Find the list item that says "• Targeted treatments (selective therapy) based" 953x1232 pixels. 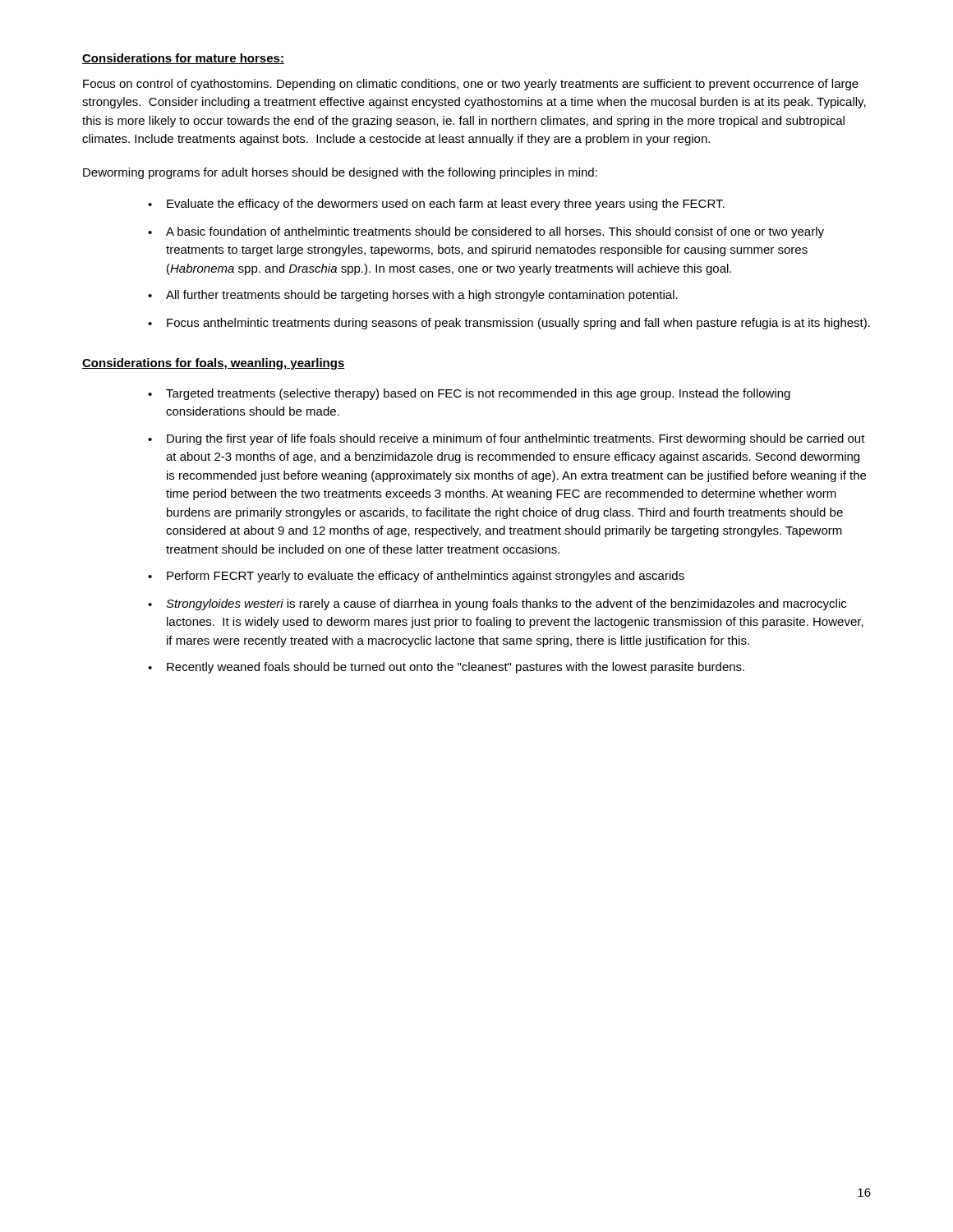[509, 402]
